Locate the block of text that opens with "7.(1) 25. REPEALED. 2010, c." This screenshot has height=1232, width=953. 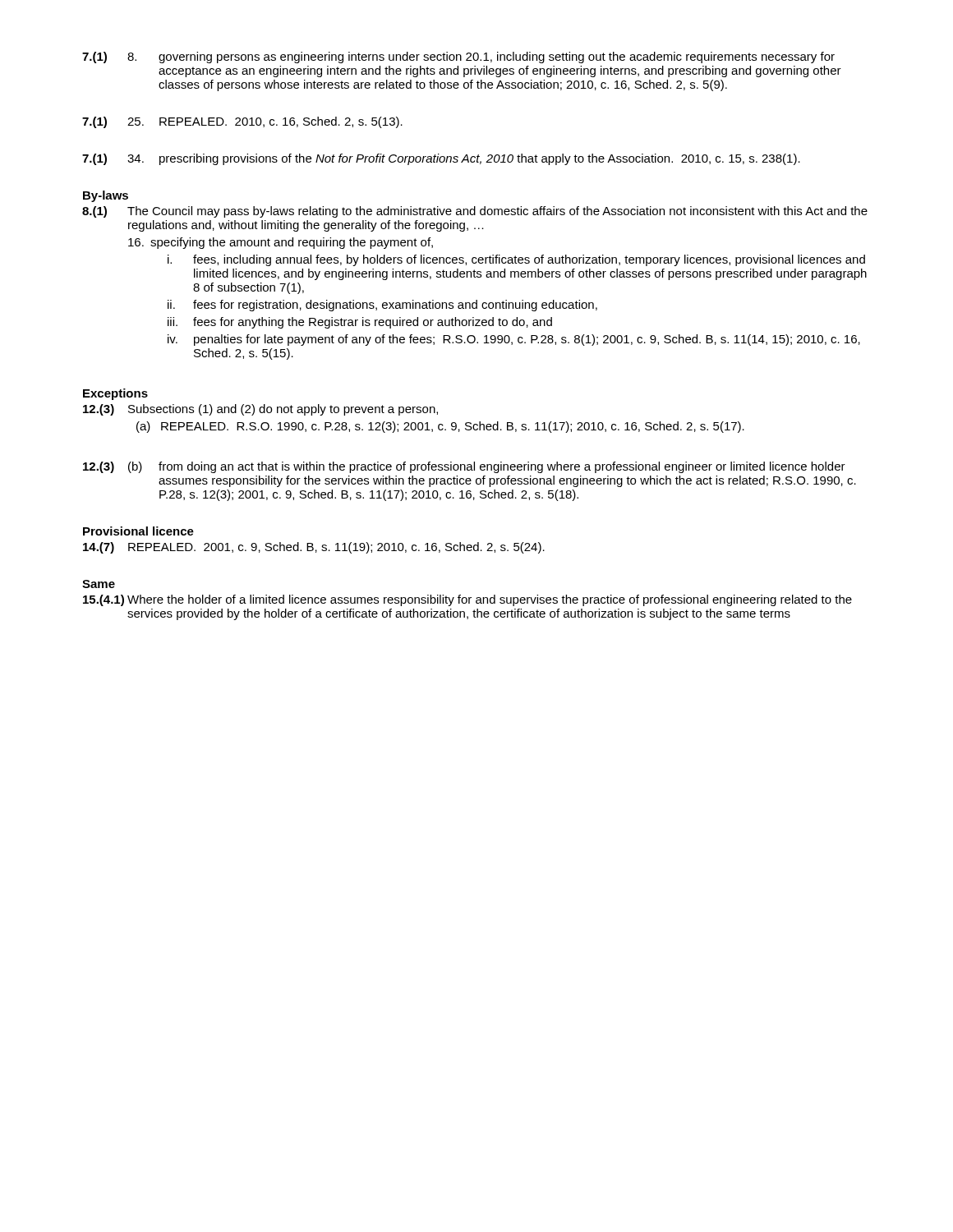coord(242,122)
